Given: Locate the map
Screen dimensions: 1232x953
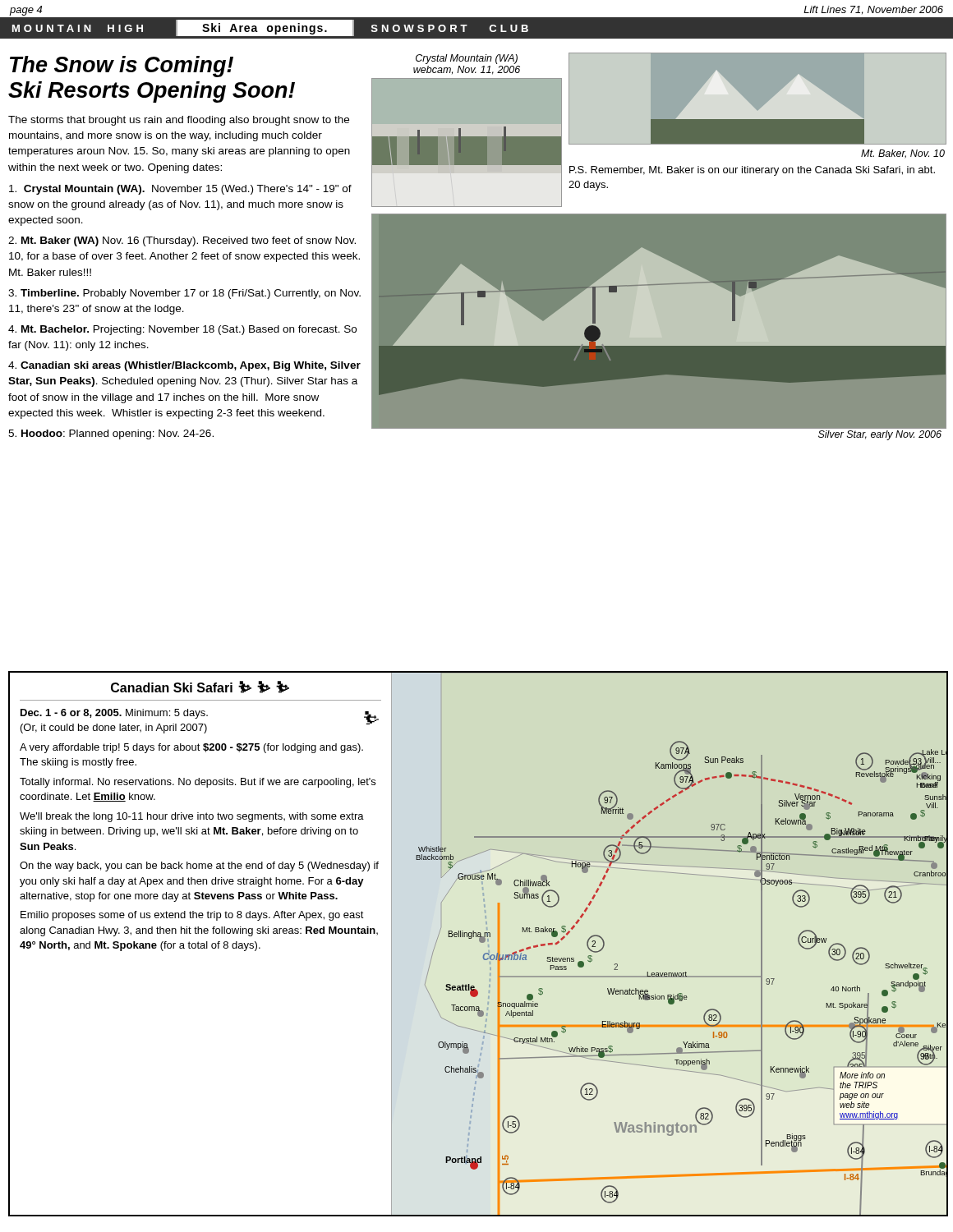Looking at the screenshot, I should tap(669, 944).
